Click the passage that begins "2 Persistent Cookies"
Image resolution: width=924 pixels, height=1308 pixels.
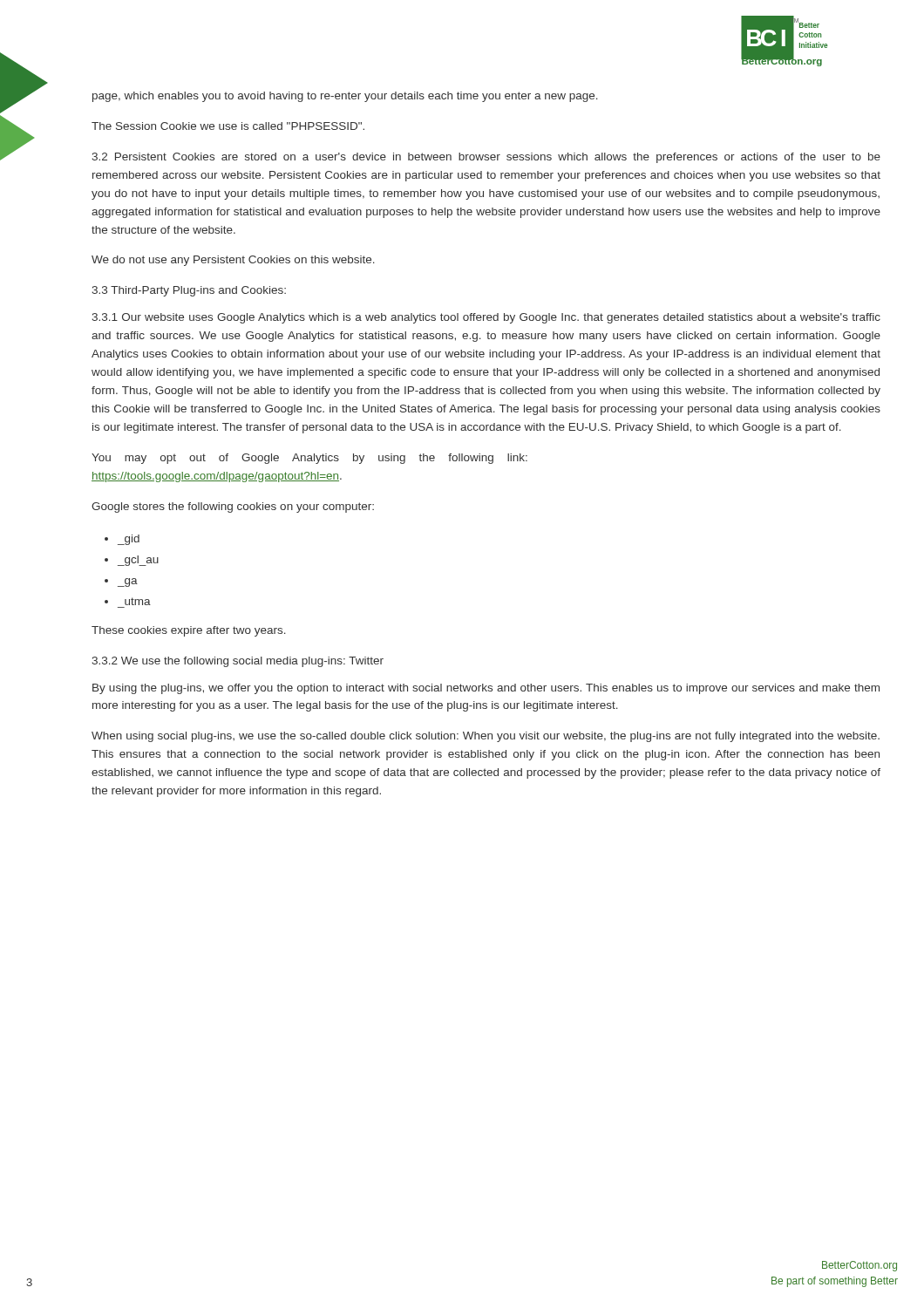(486, 193)
